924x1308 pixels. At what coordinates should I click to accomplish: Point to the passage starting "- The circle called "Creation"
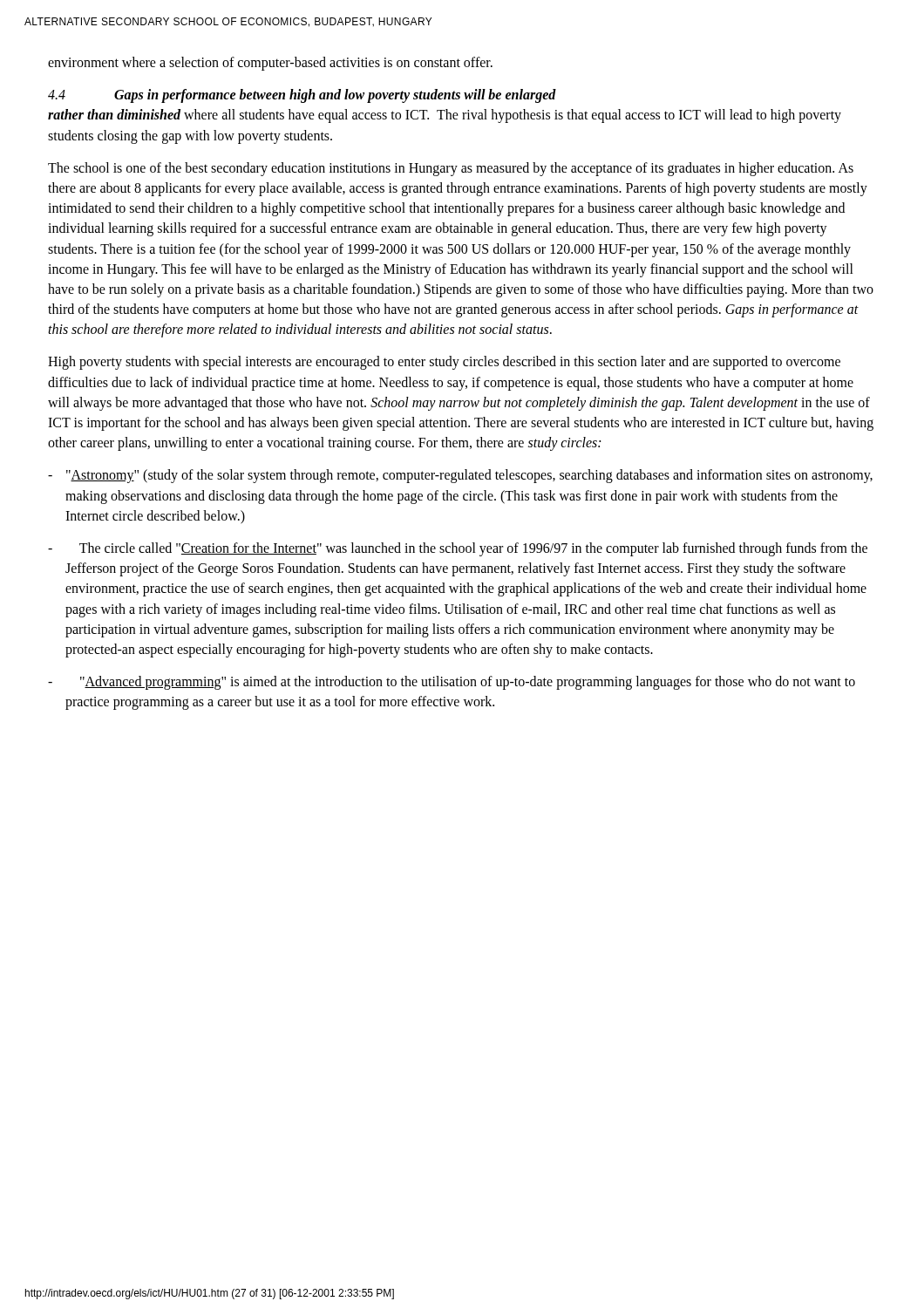click(x=462, y=599)
